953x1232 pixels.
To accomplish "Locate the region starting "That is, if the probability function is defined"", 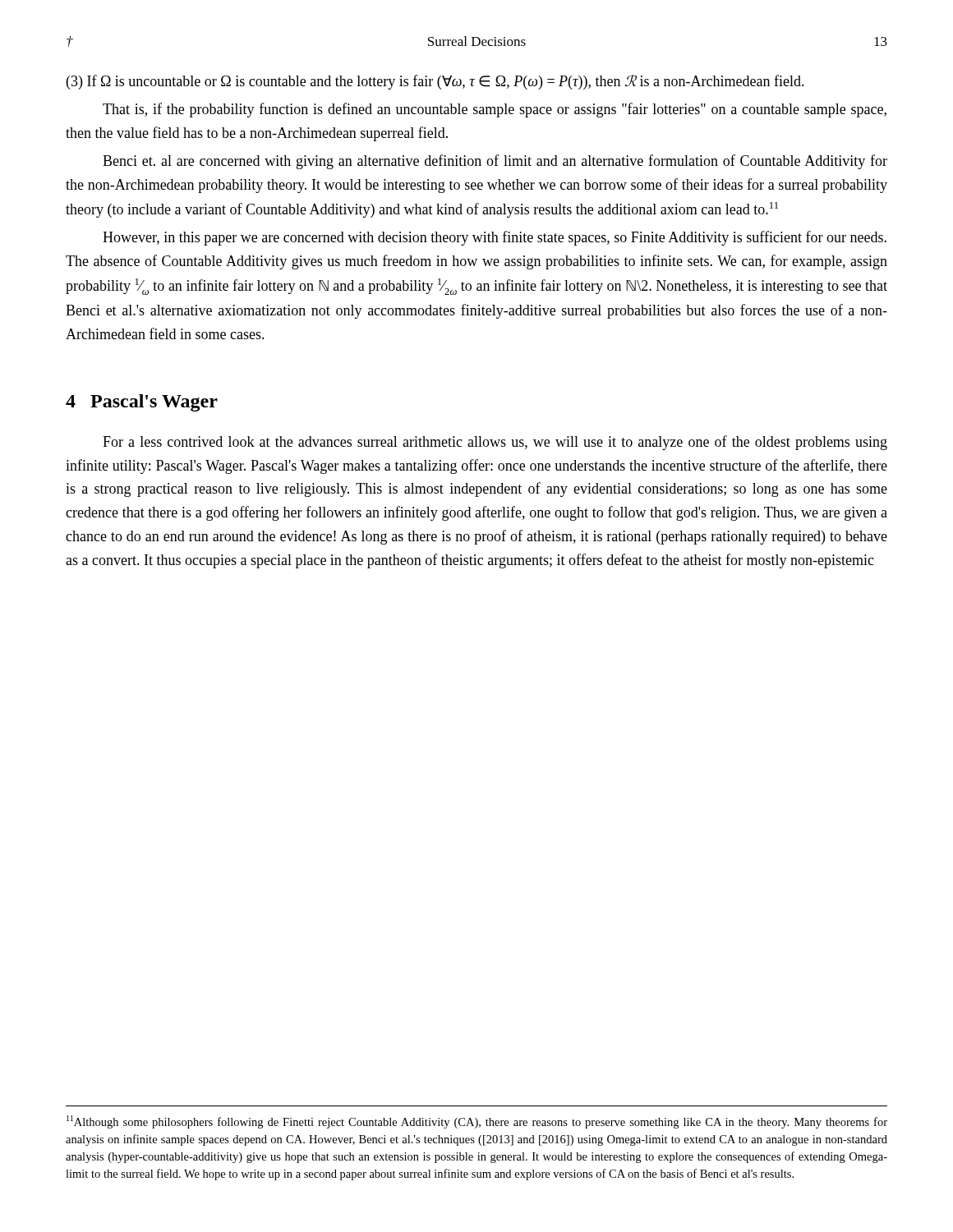I will coord(476,122).
